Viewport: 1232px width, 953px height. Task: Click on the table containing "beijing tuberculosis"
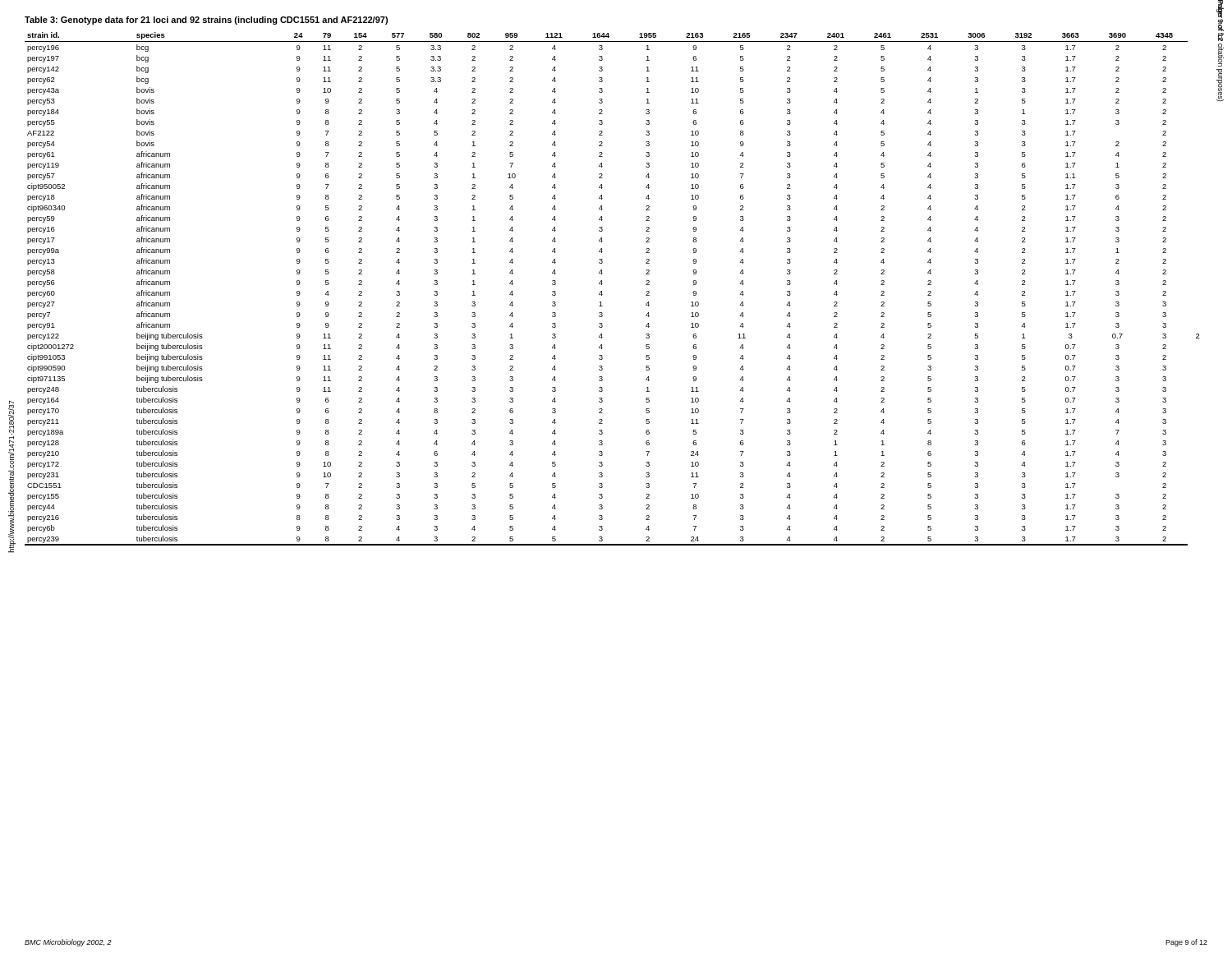click(616, 287)
